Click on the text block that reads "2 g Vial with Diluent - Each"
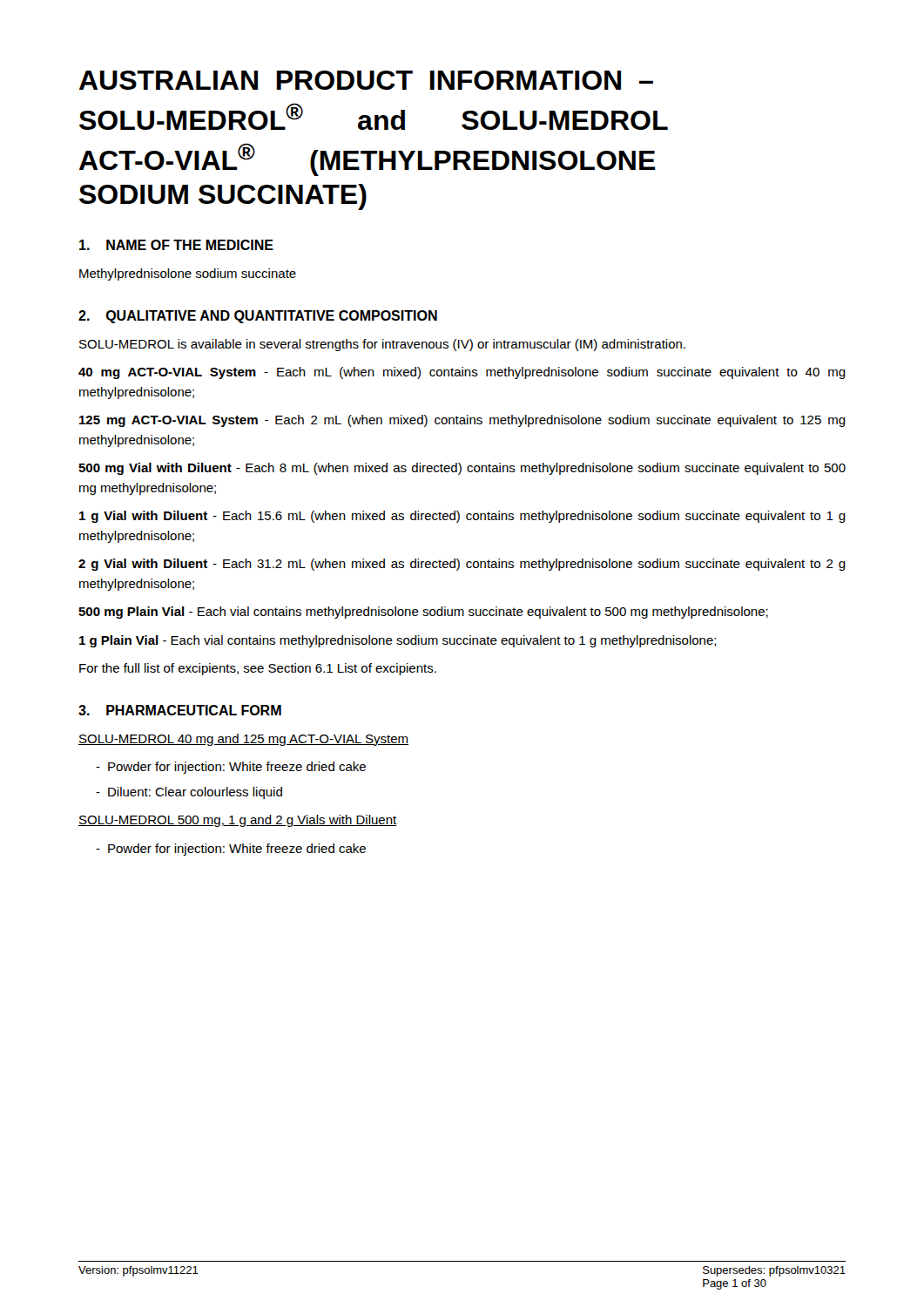The image size is (924, 1307). tap(462, 573)
